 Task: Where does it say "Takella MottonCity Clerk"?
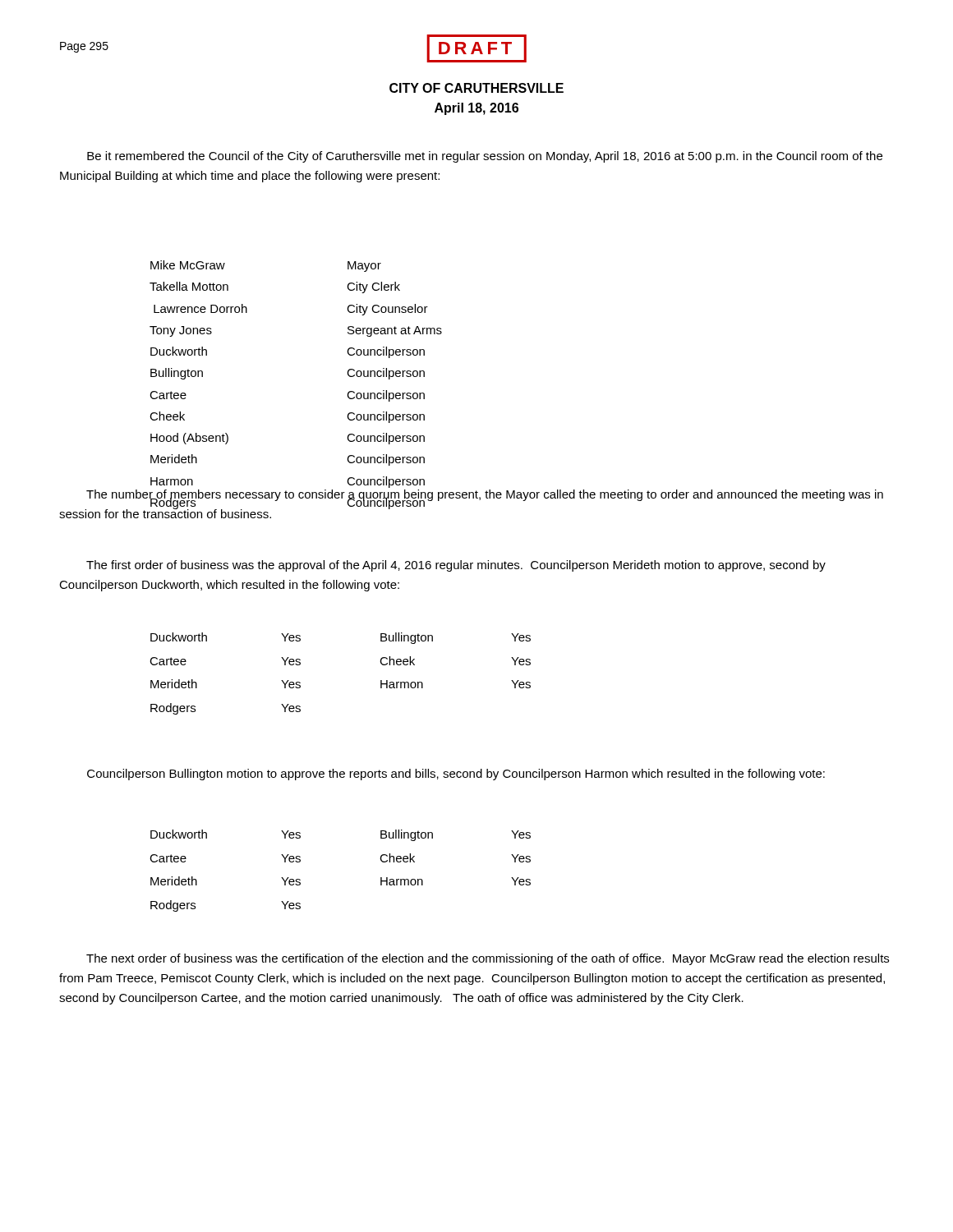184,287
